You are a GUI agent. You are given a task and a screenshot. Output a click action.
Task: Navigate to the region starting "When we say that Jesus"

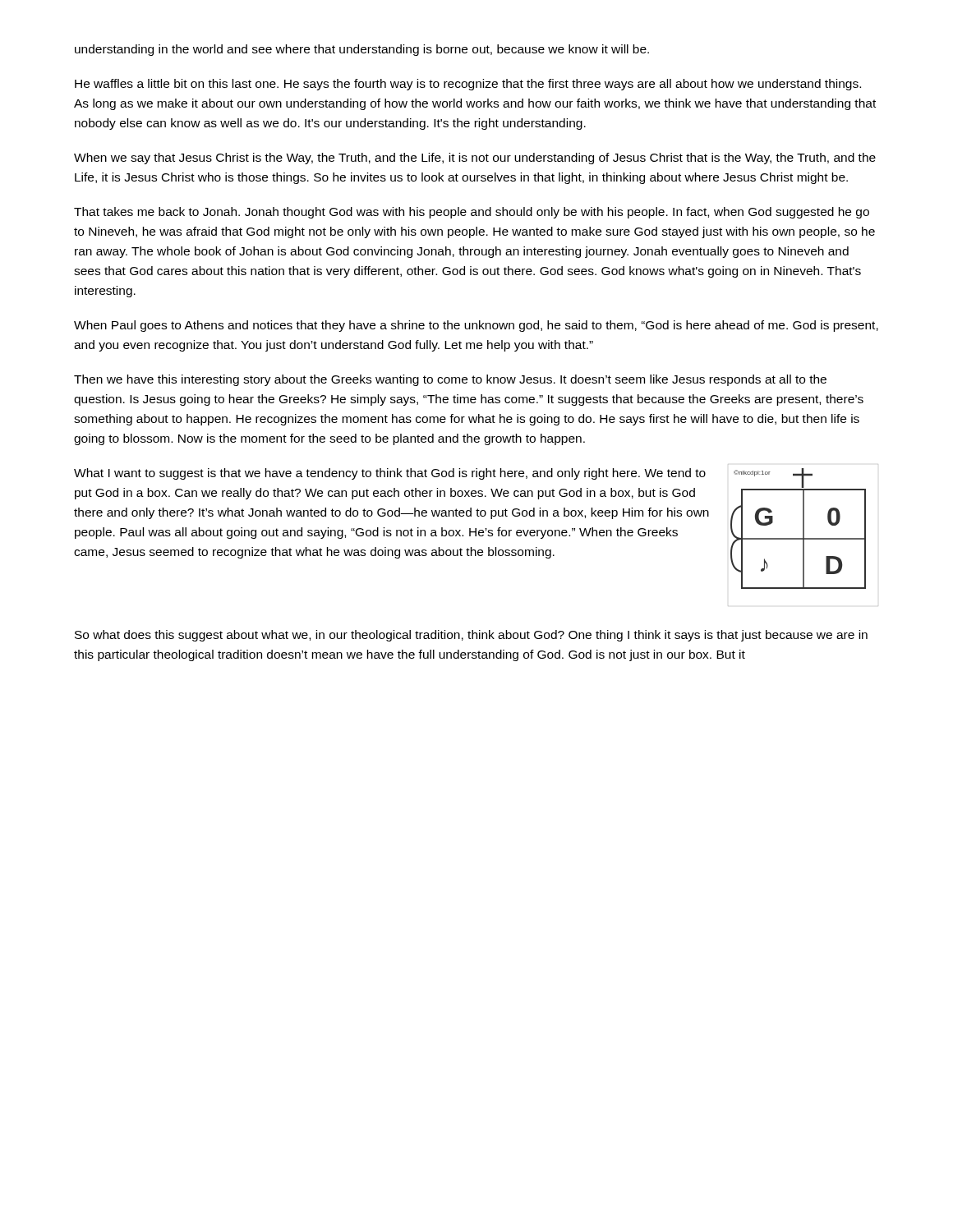(475, 167)
